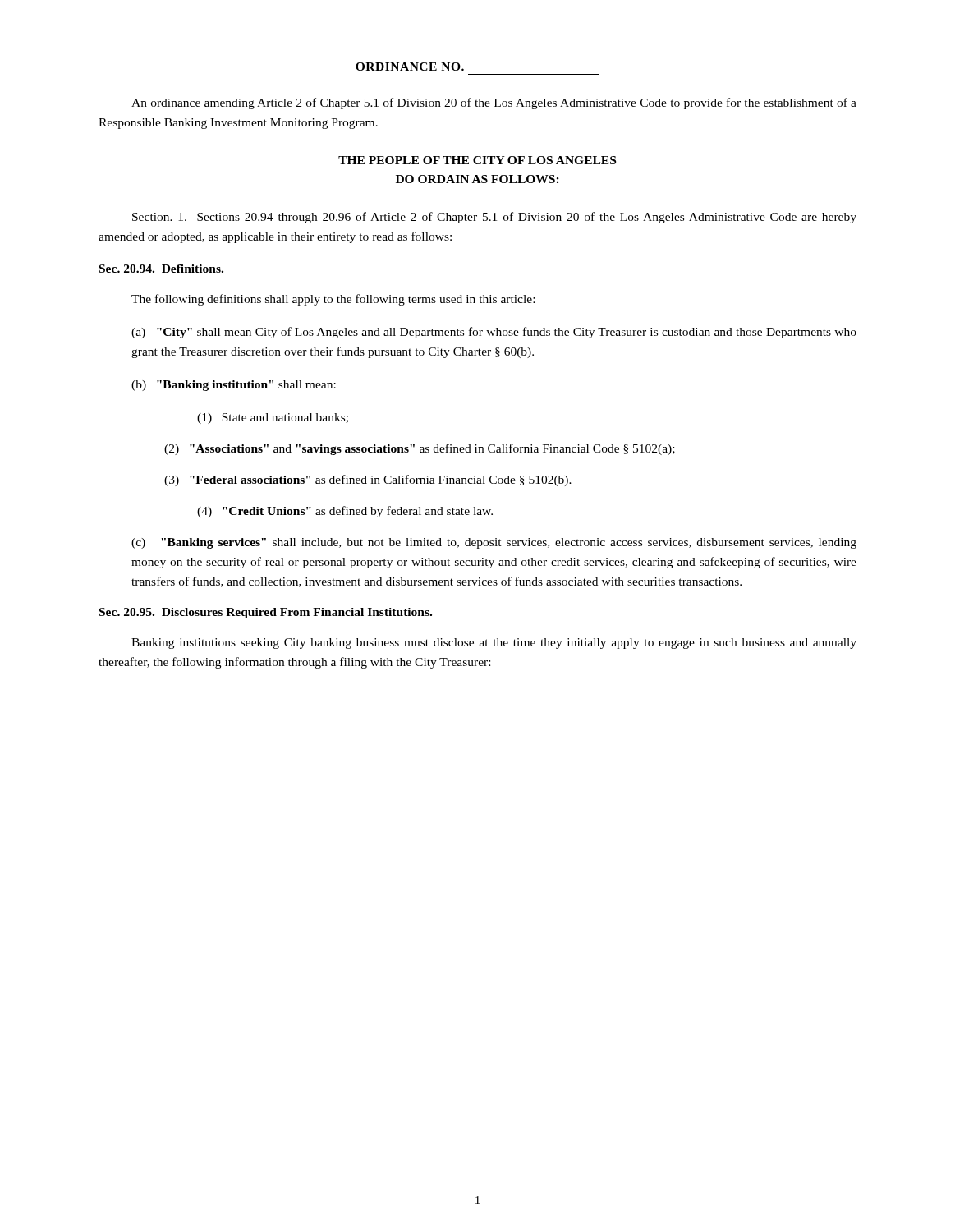Point to "ORDINANCE NO."

click(x=478, y=67)
